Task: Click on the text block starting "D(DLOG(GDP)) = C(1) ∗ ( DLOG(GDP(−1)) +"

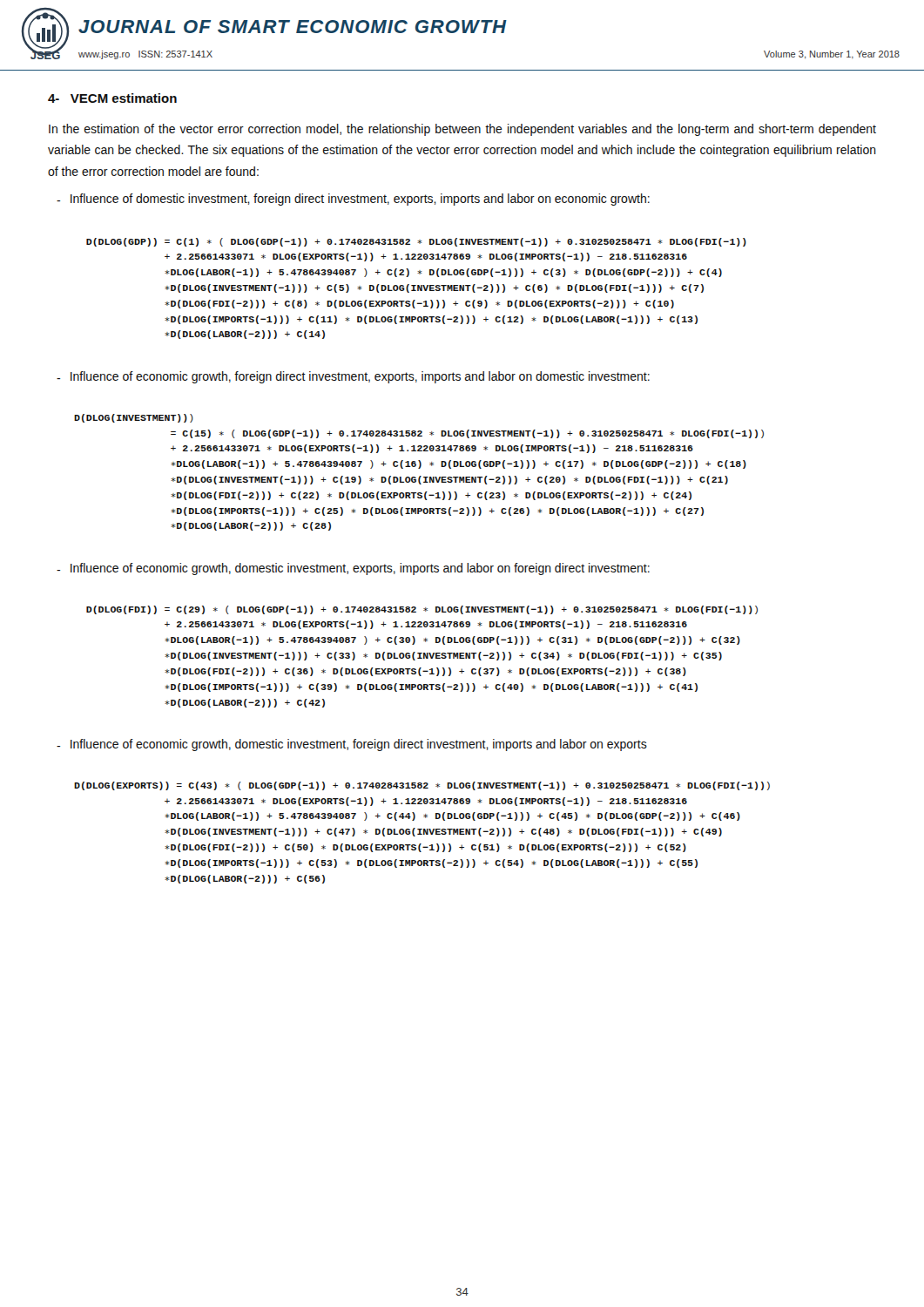Action: point(411,296)
